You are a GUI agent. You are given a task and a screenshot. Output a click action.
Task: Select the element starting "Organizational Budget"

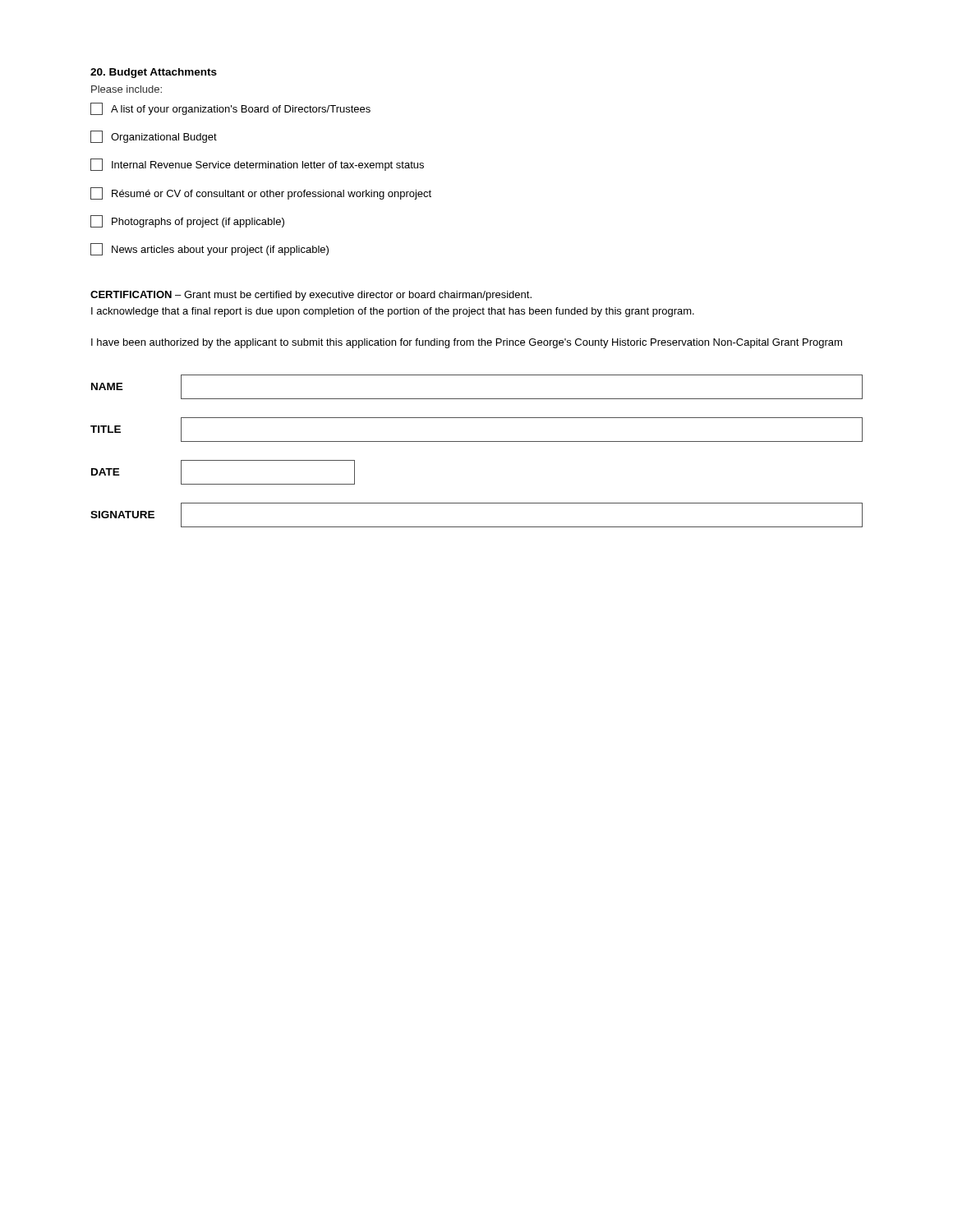tap(153, 137)
